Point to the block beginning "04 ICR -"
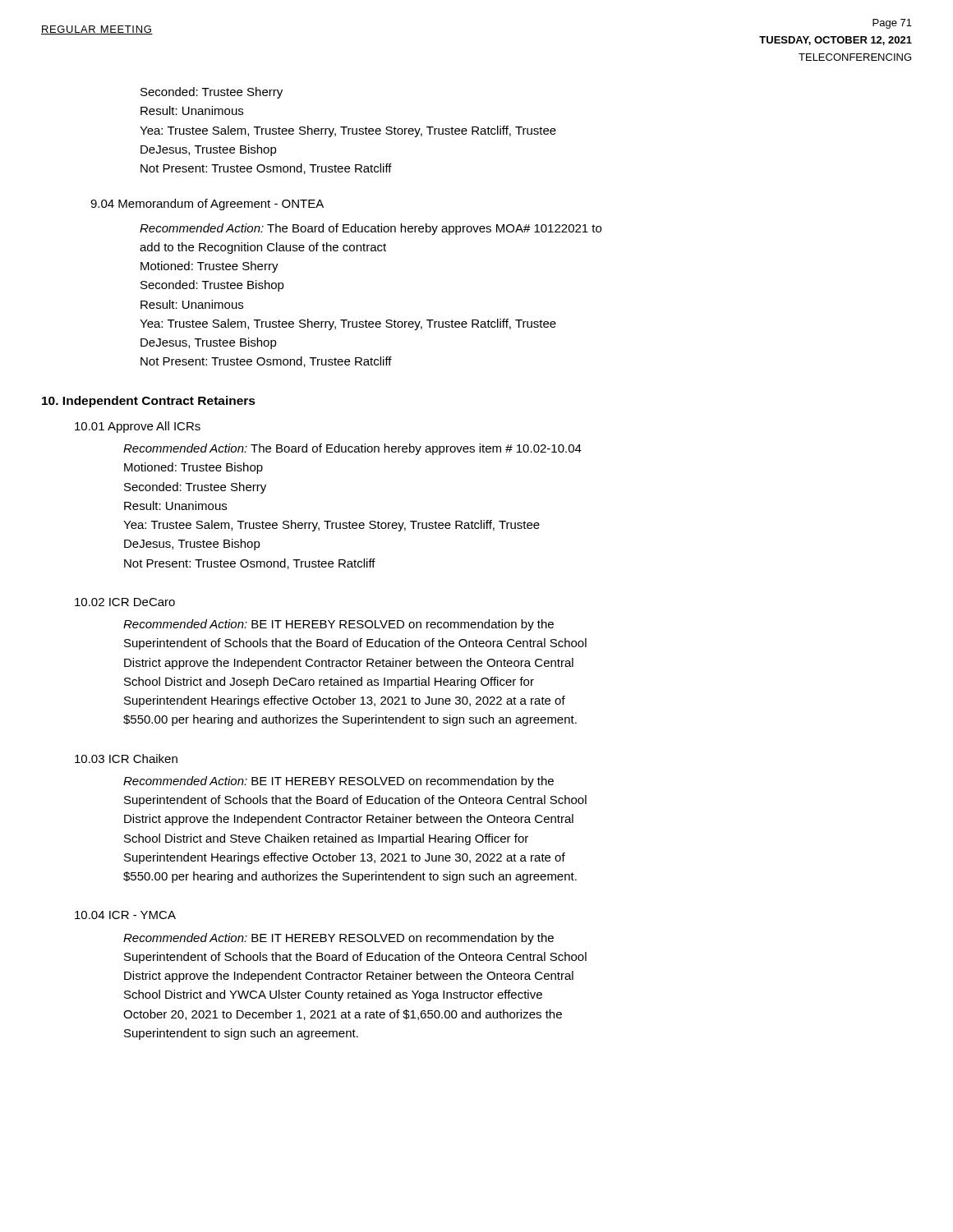Image resolution: width=953 pixels, height=1232 pixels. pos(125,915)
